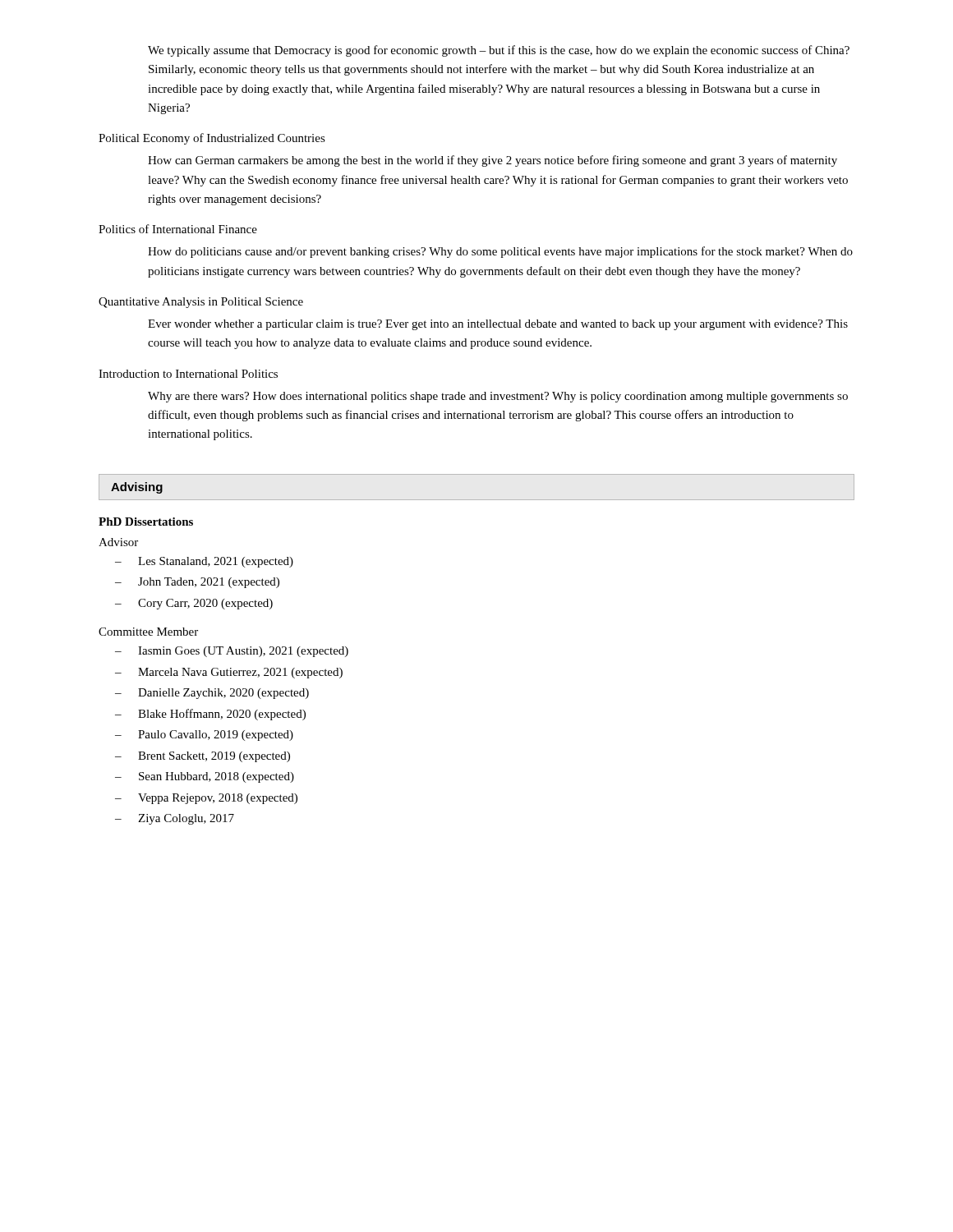This screenshot has width=953, height=1232.
Task: Point to the element starting "– Marcela Nava Gutierrez, 2021 (expected)"
Action: tap(229, 672)
